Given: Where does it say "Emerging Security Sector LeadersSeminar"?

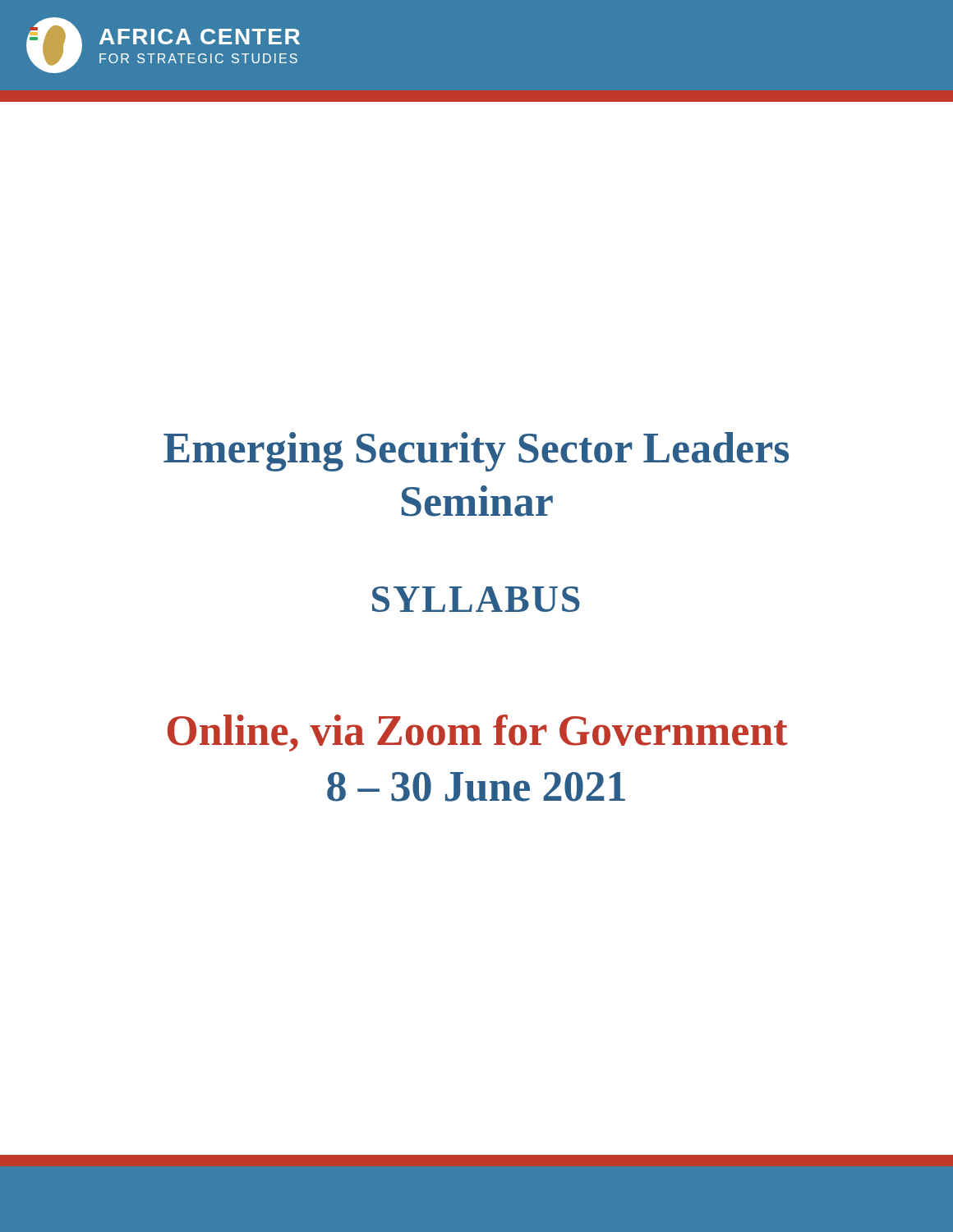Looking at the screenshot, I should 476,475.
